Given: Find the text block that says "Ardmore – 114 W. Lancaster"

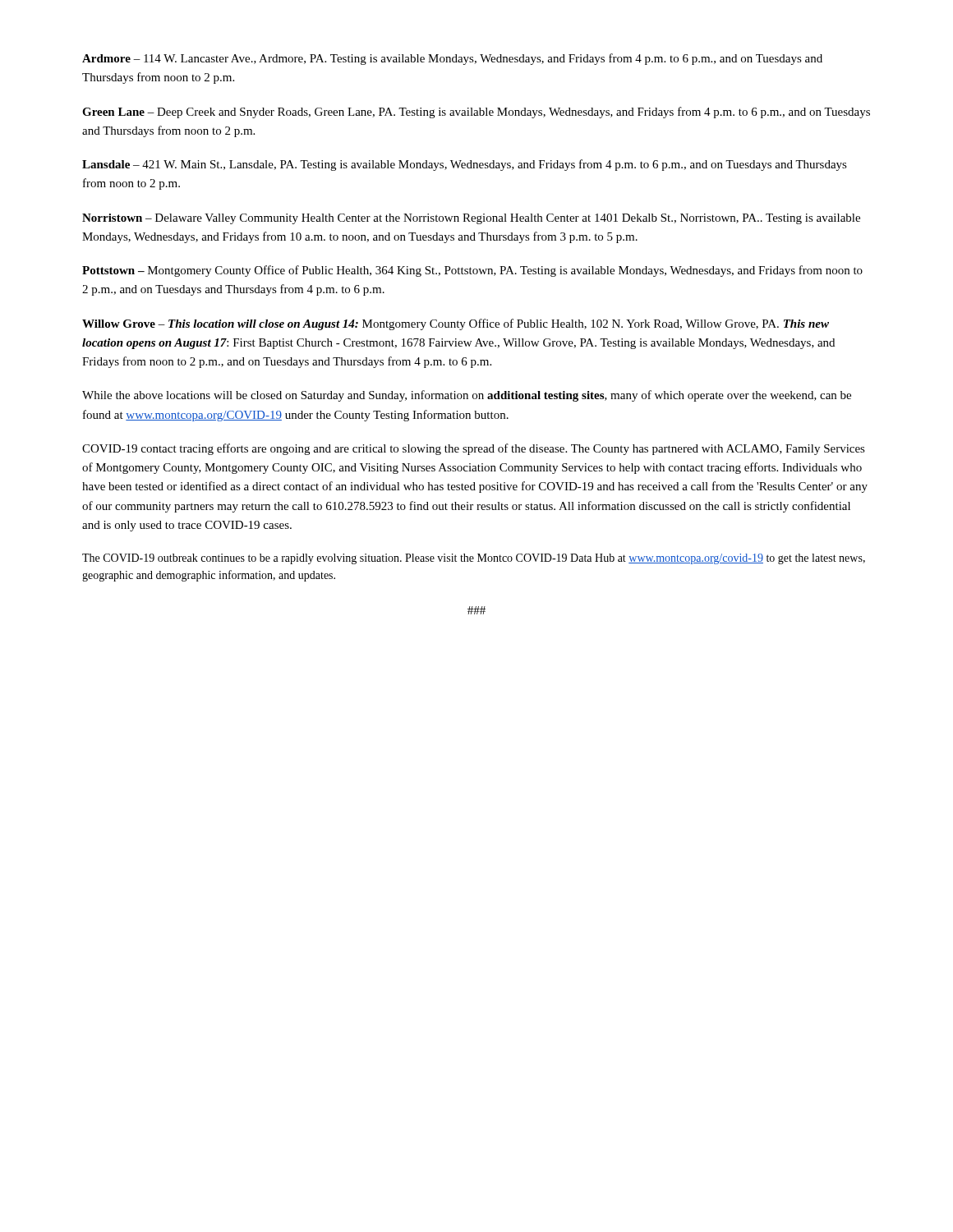Looking at the screenshot, I should click(452, 68).
